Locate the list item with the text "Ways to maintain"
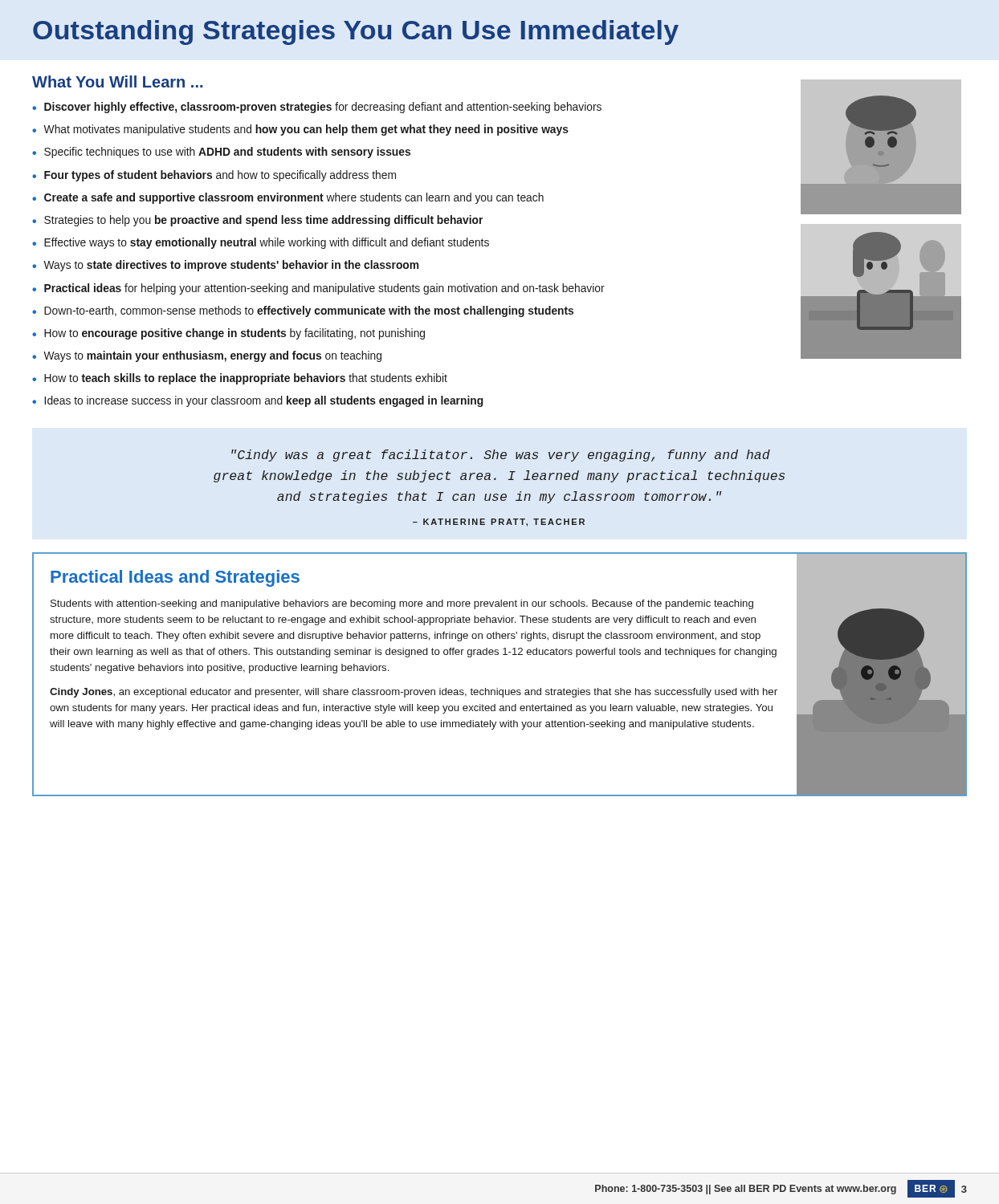The width and height of the screenshot is (999, 1204). [213, 356]
